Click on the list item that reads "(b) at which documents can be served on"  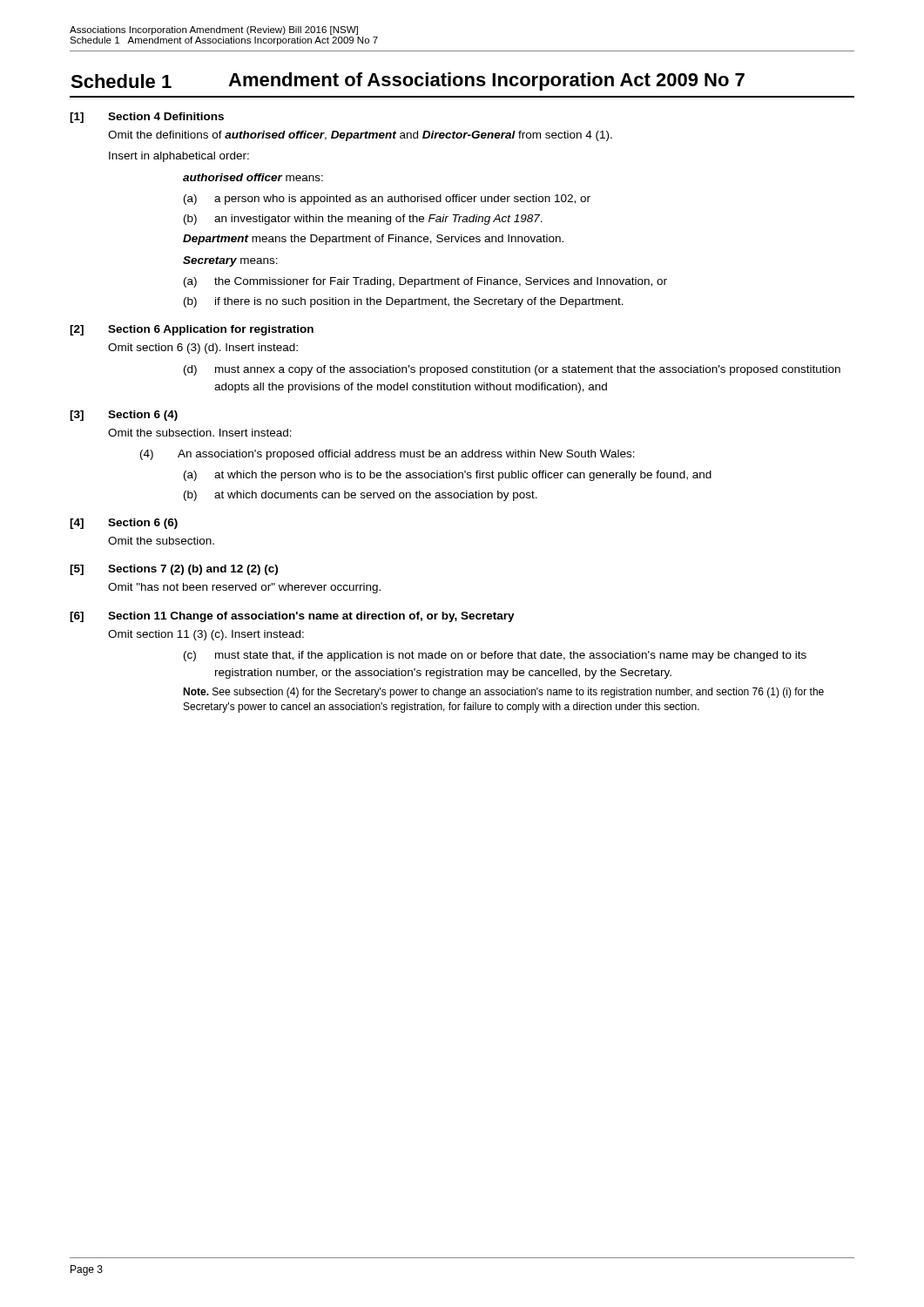click(519, 495)
